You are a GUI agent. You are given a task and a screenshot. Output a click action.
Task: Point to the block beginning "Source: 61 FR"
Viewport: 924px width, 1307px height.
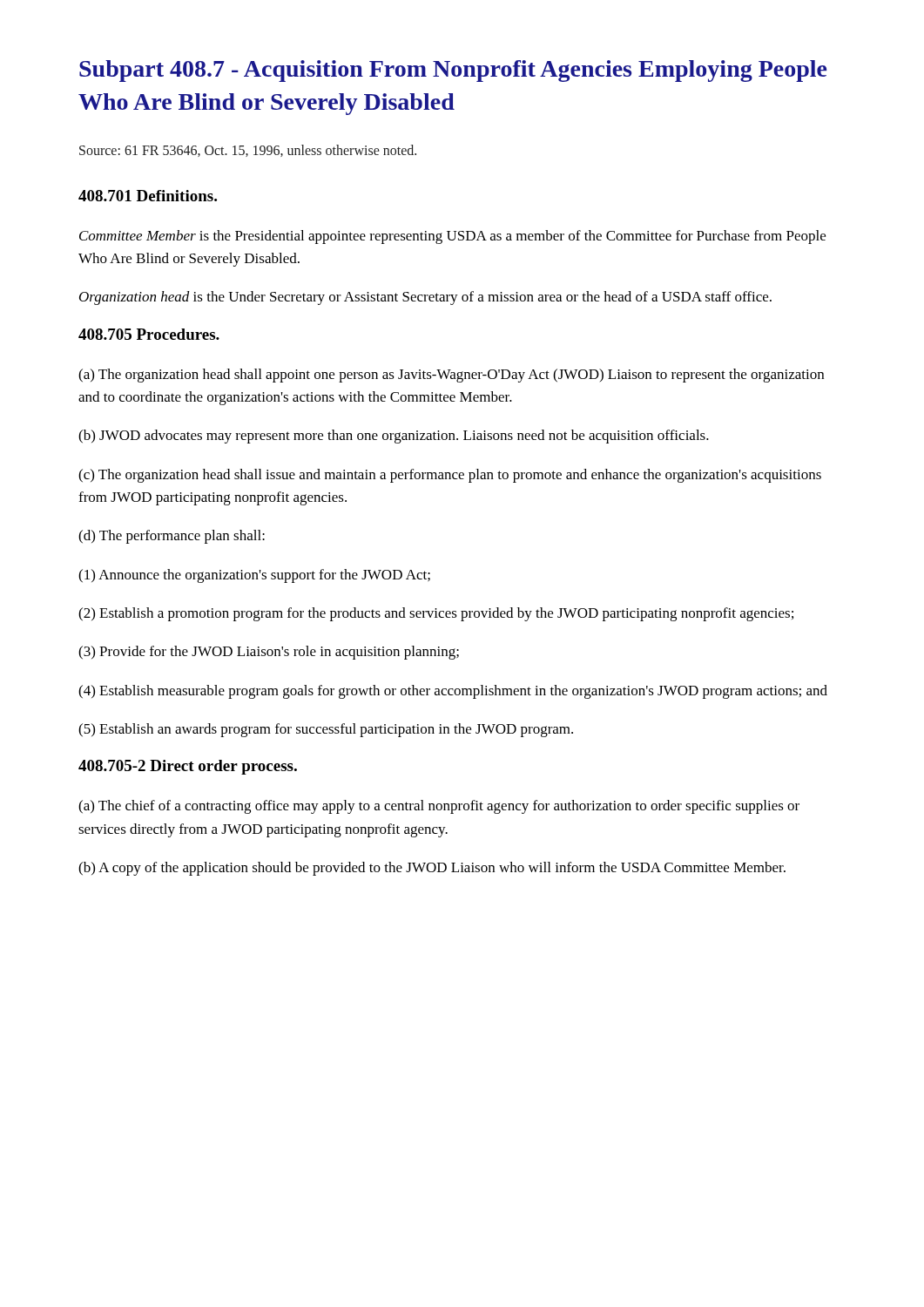[248, 151]
